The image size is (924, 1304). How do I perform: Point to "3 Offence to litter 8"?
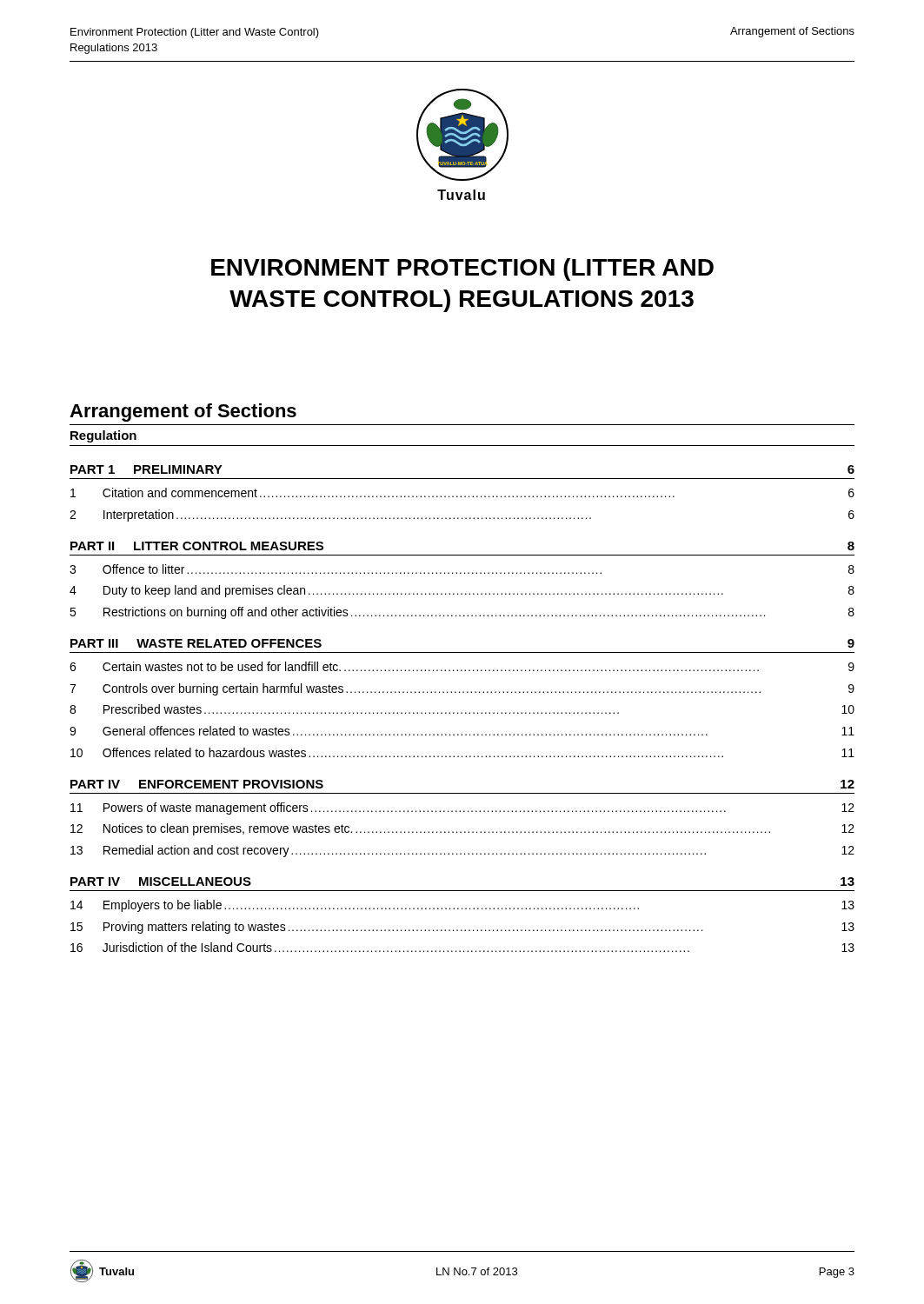[462, 569]
